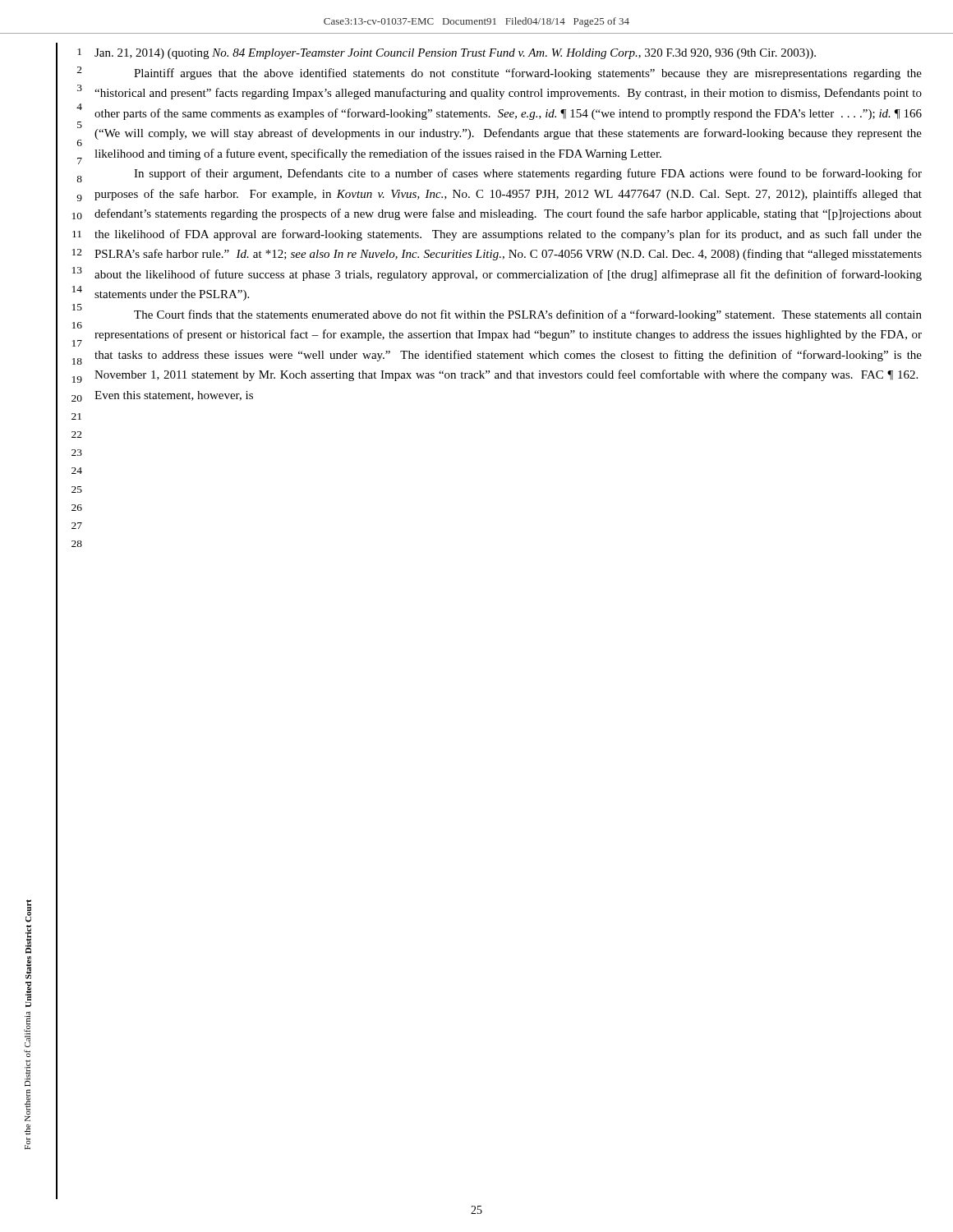This screenshot has width=953, height=1232.
Task: Select the element starting "The Court finds that"
Action: point(508,355)
